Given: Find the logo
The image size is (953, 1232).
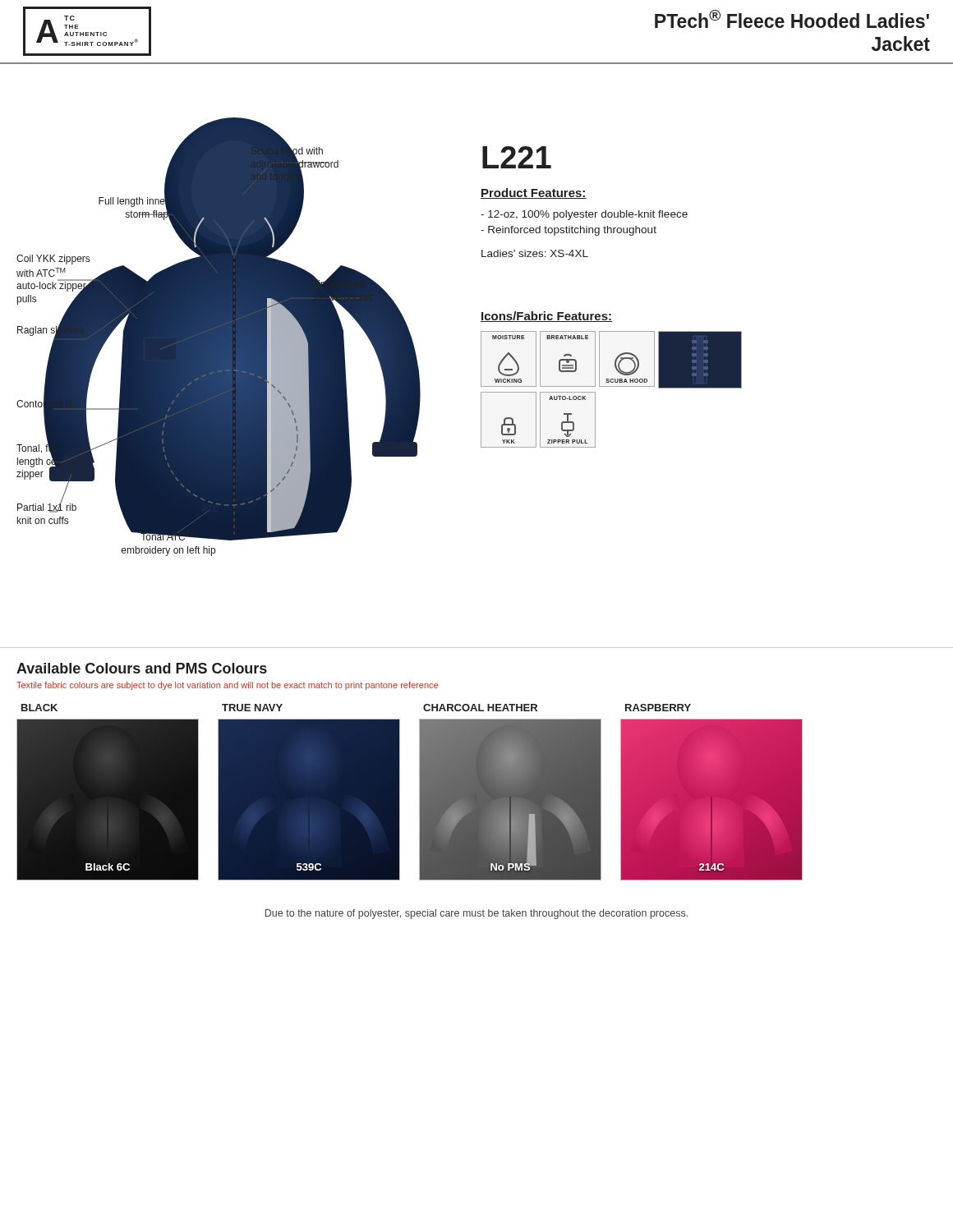Looking at the screenshot, I should click(87, 31).
